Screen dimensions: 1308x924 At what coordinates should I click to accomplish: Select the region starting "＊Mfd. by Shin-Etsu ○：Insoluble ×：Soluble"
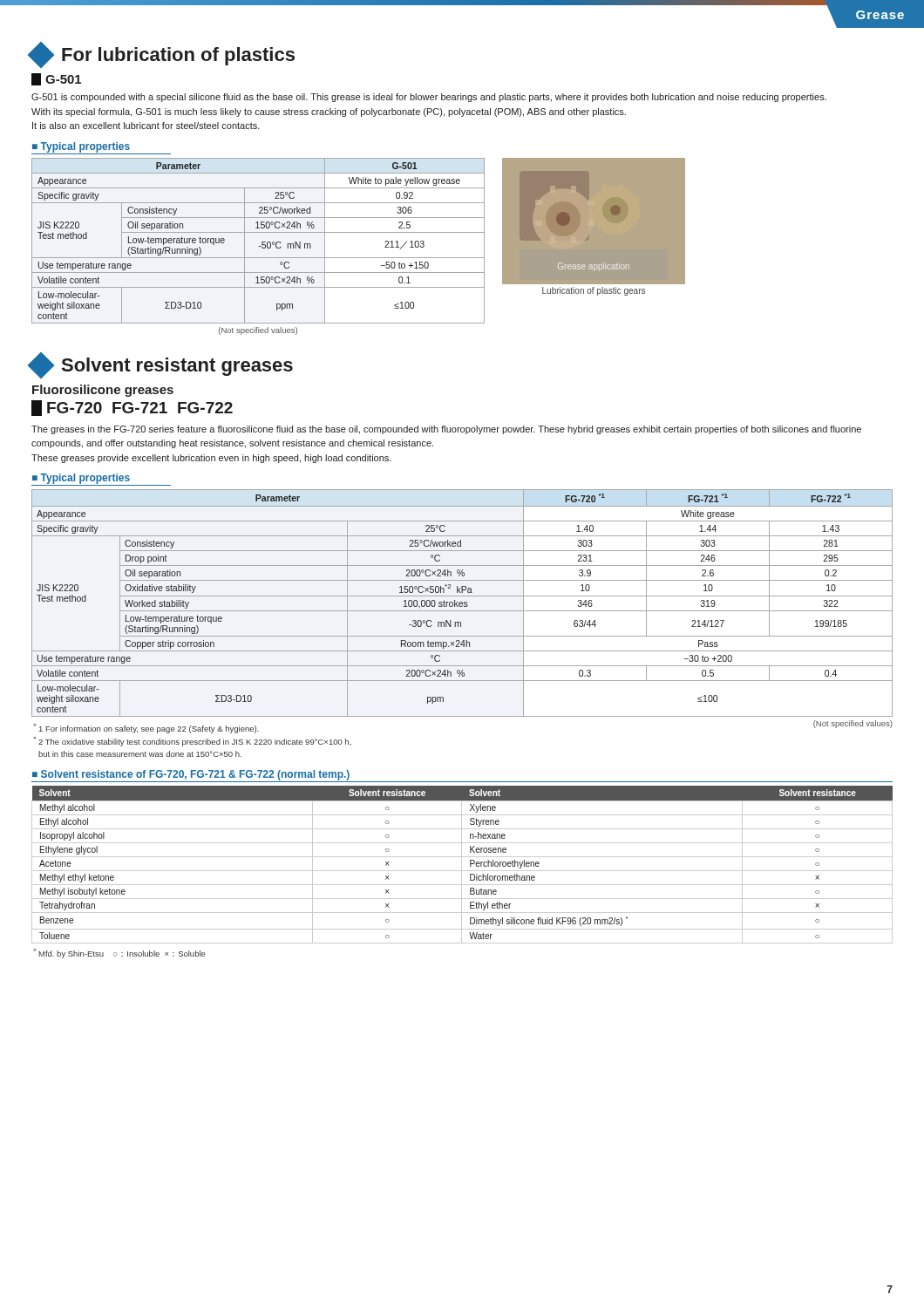click(x=119, y=952)
